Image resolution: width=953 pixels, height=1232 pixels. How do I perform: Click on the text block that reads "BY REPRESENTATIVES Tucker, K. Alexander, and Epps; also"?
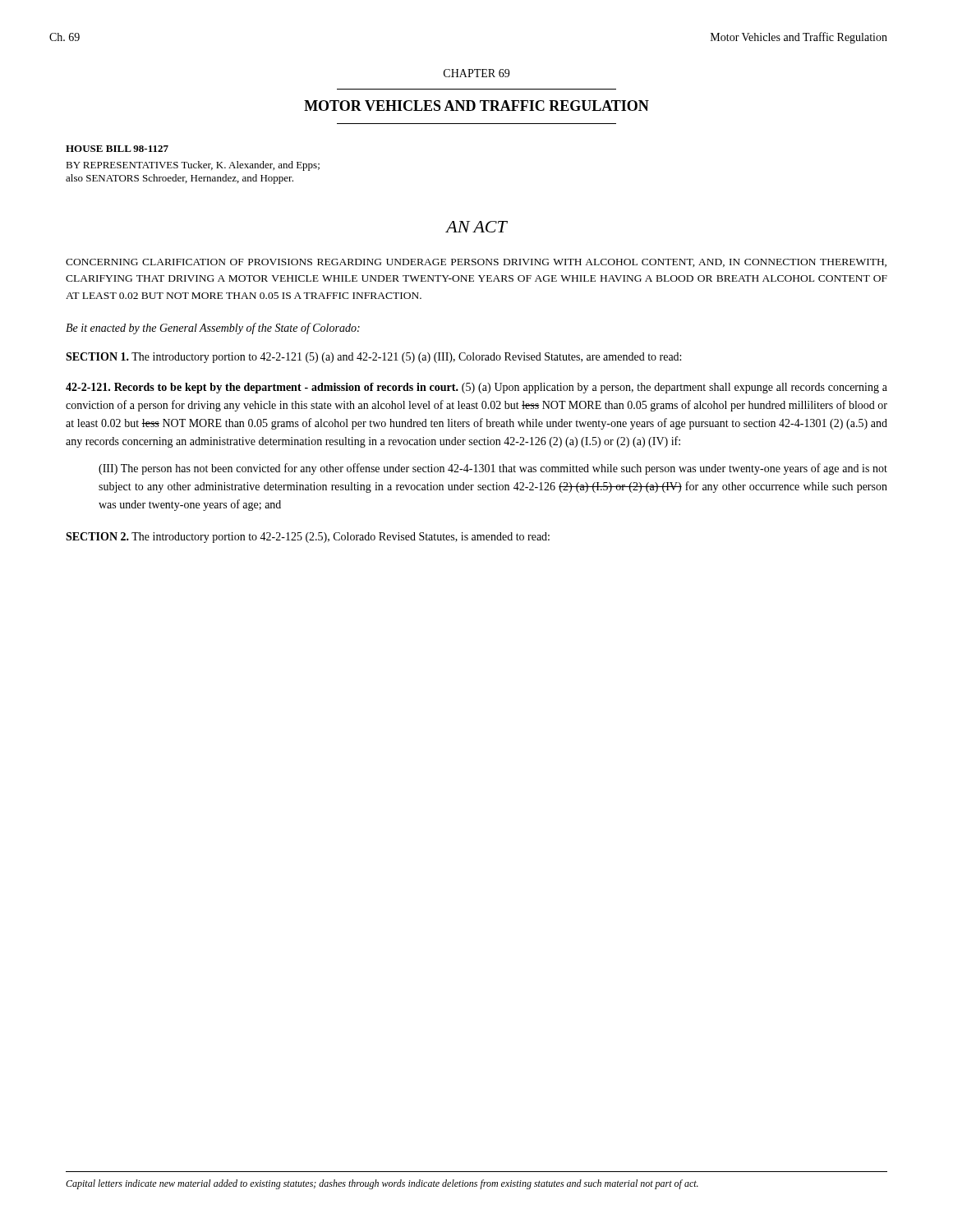[193, 171]
